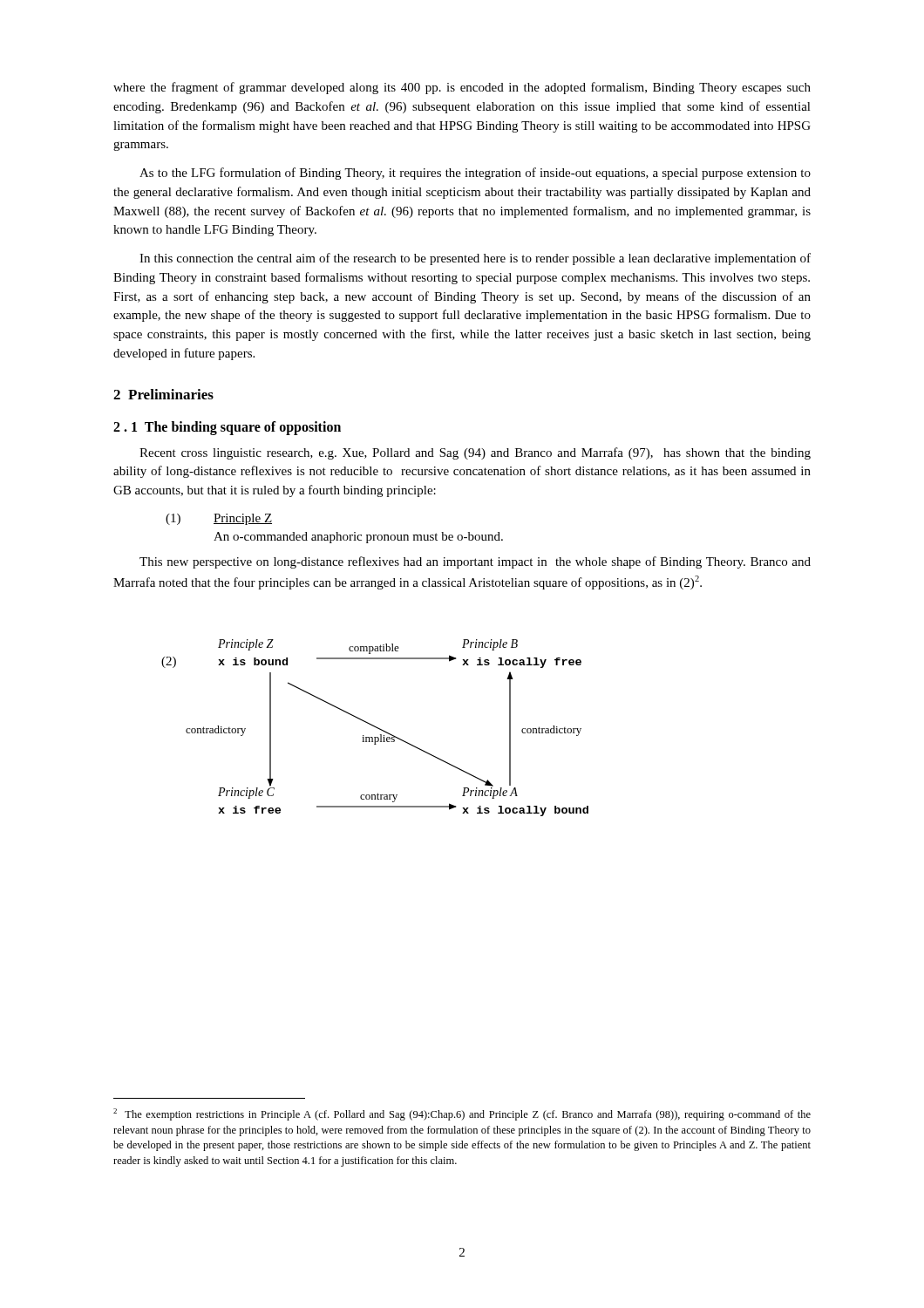
Task: Locate the text block that reads "This new perspective on long-distance reflexives had an"
Action: coord(462,572)
